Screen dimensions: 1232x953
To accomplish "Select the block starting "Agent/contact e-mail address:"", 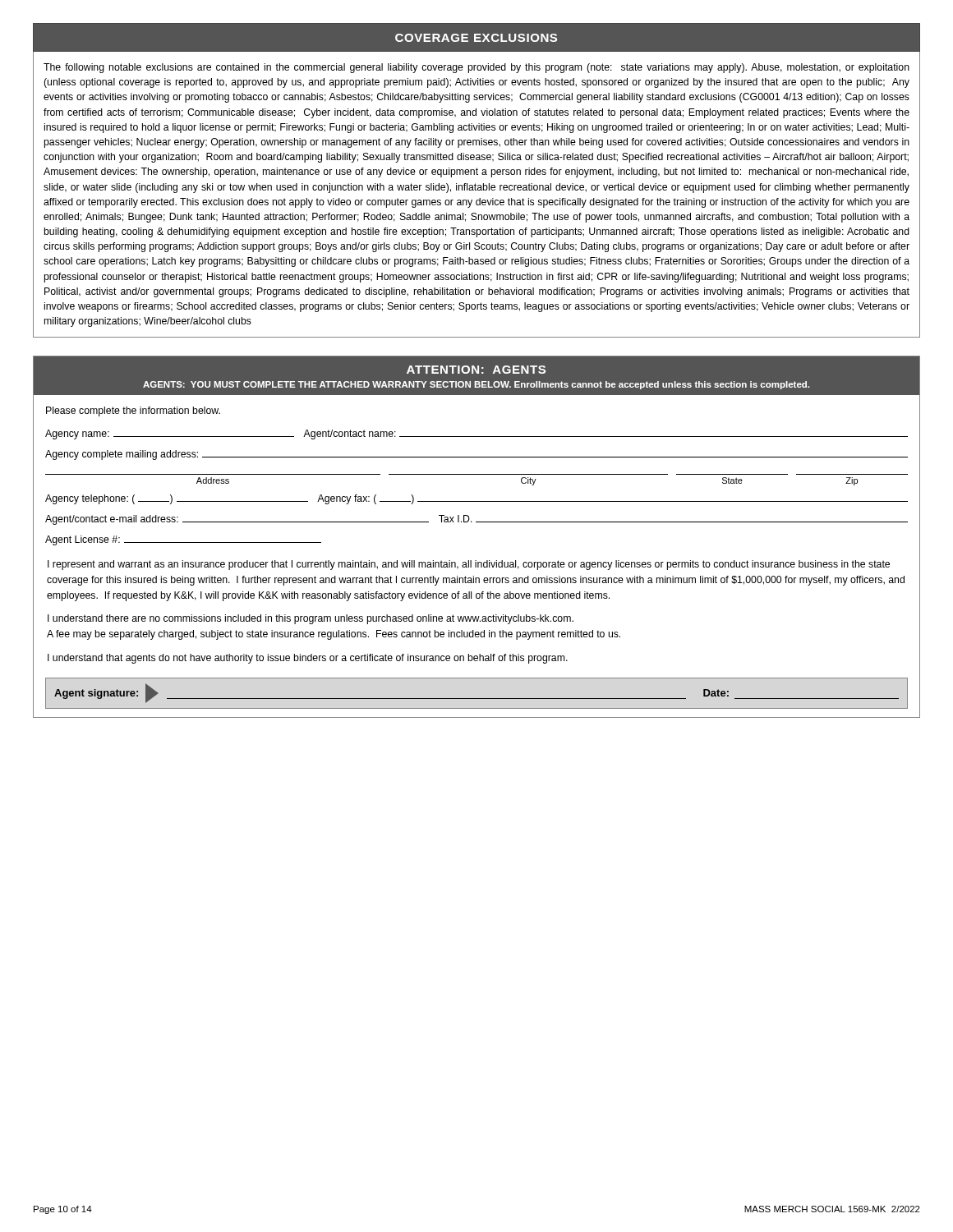I will 476,518.
